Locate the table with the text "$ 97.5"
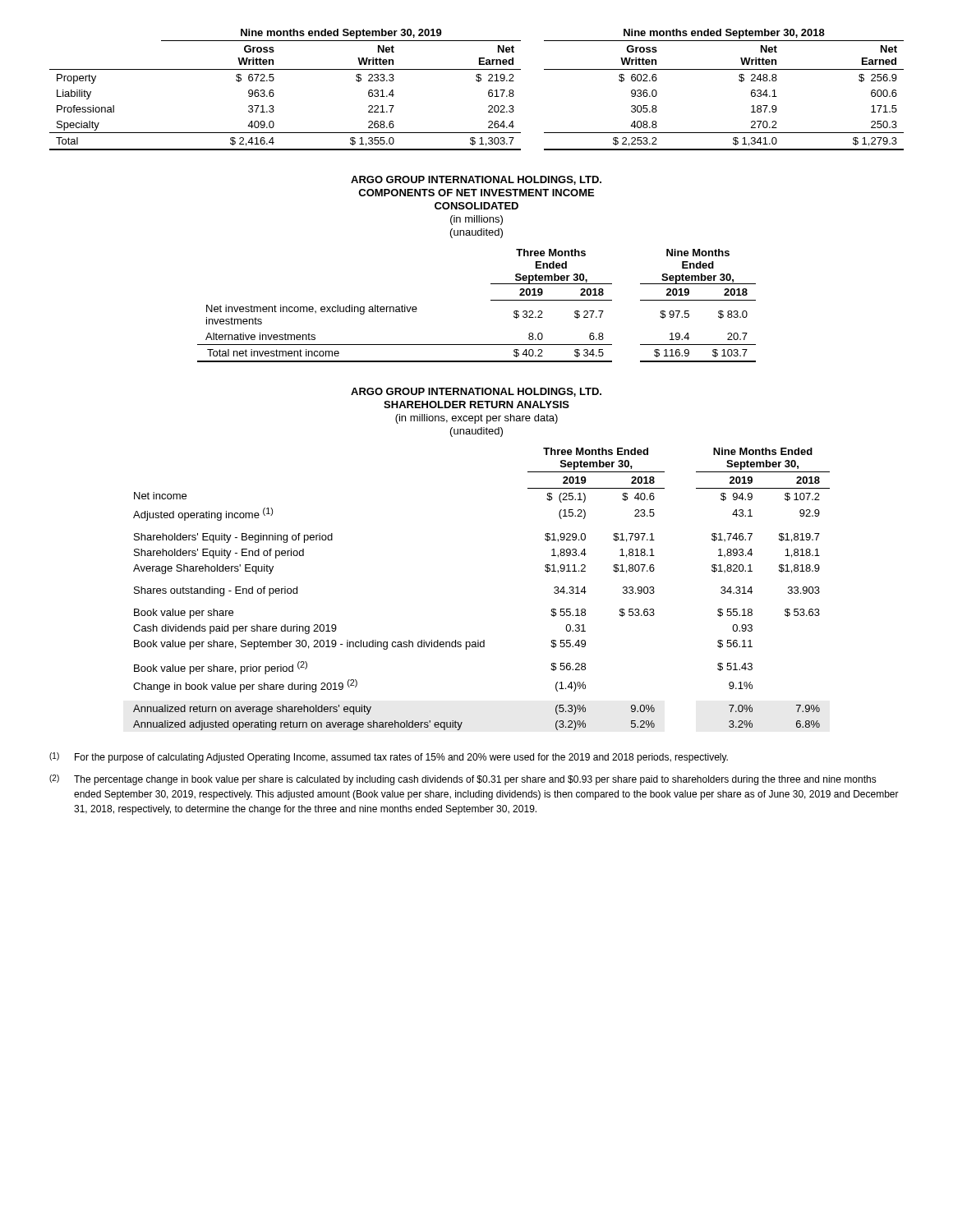 tap(476, 303)
